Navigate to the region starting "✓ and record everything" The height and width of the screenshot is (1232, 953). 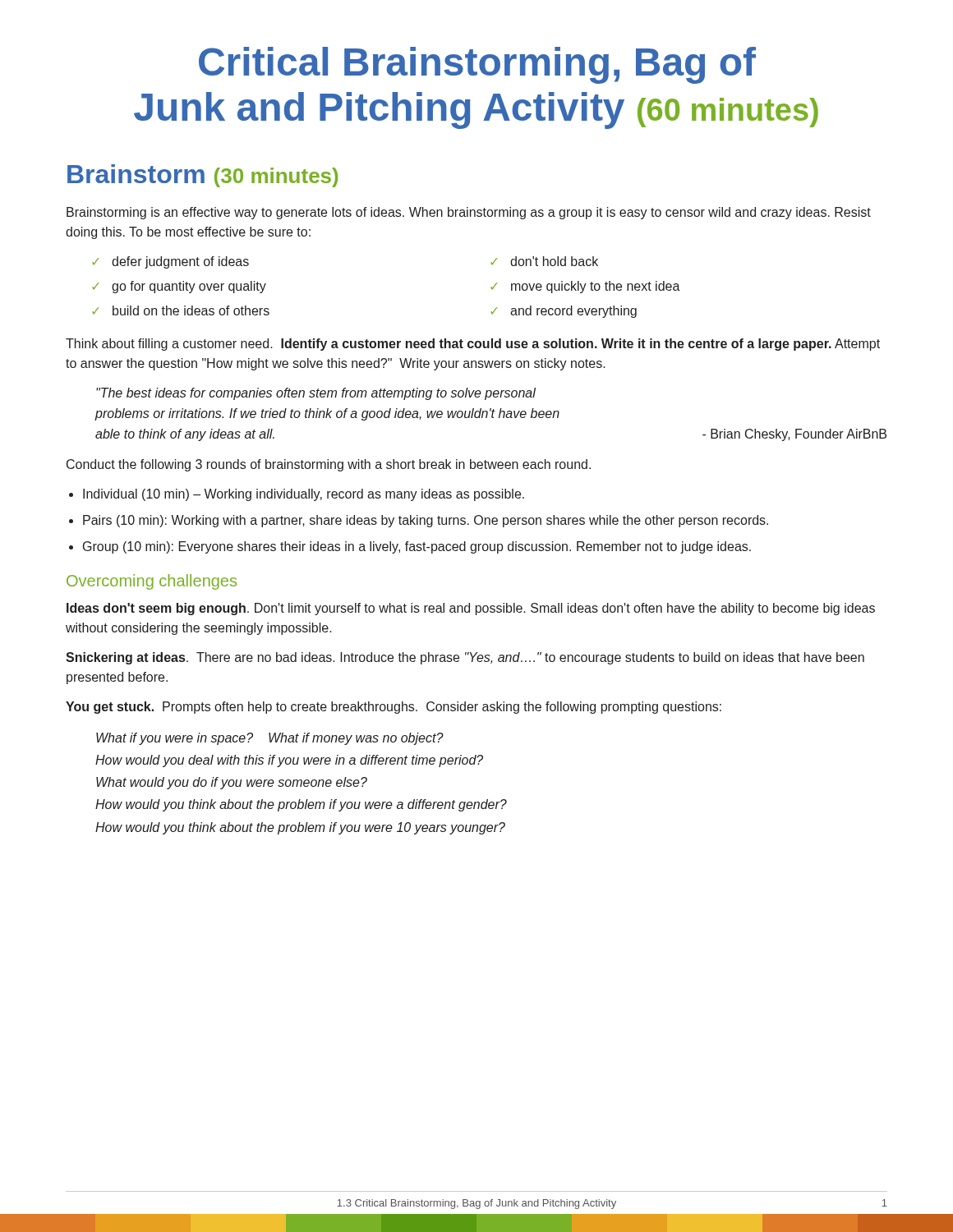point(563,312)
